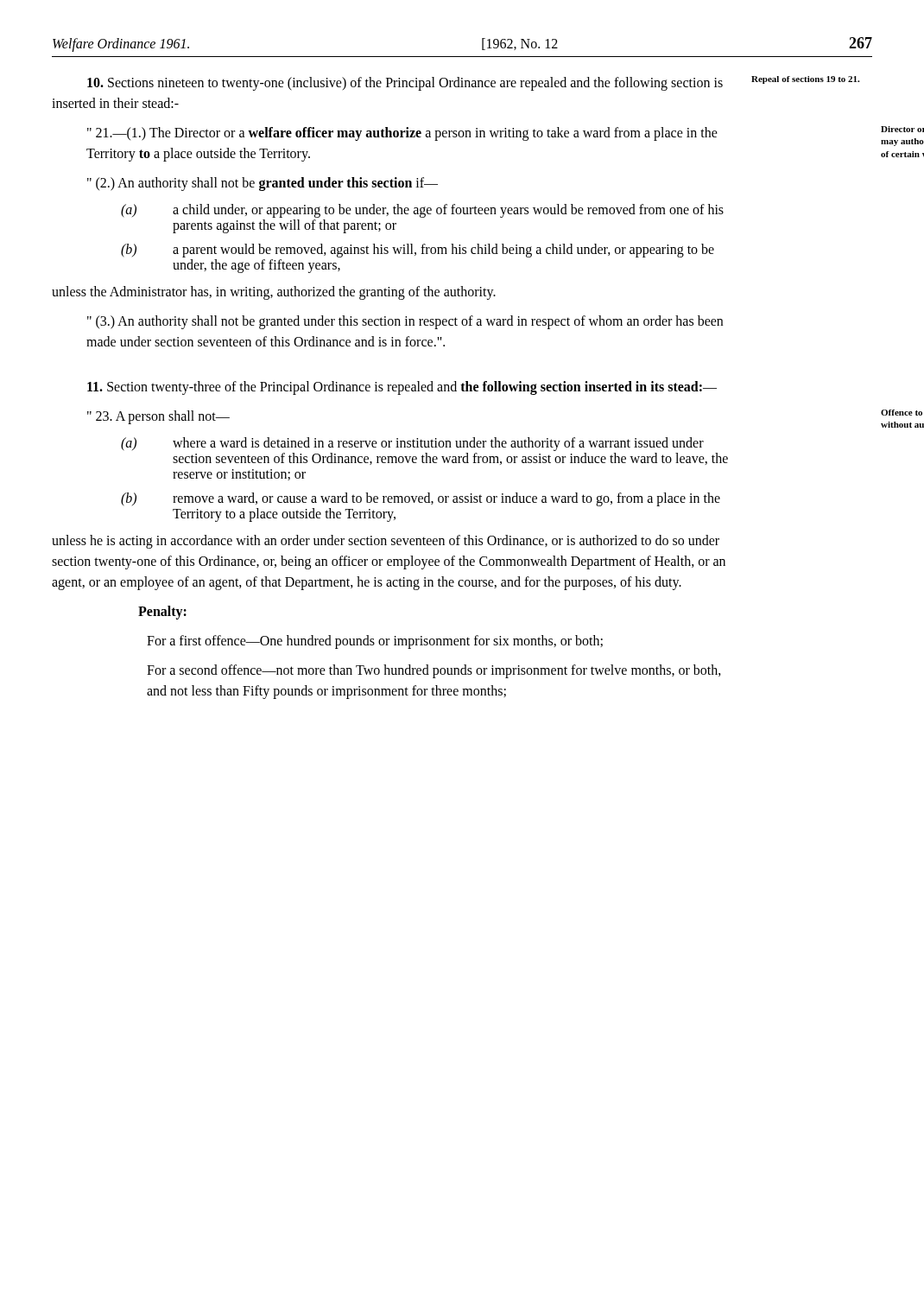This screenshot has width=924, height=1296.
Task: Select the element starting "" 23. A person shall"
Action: point(158,417)
